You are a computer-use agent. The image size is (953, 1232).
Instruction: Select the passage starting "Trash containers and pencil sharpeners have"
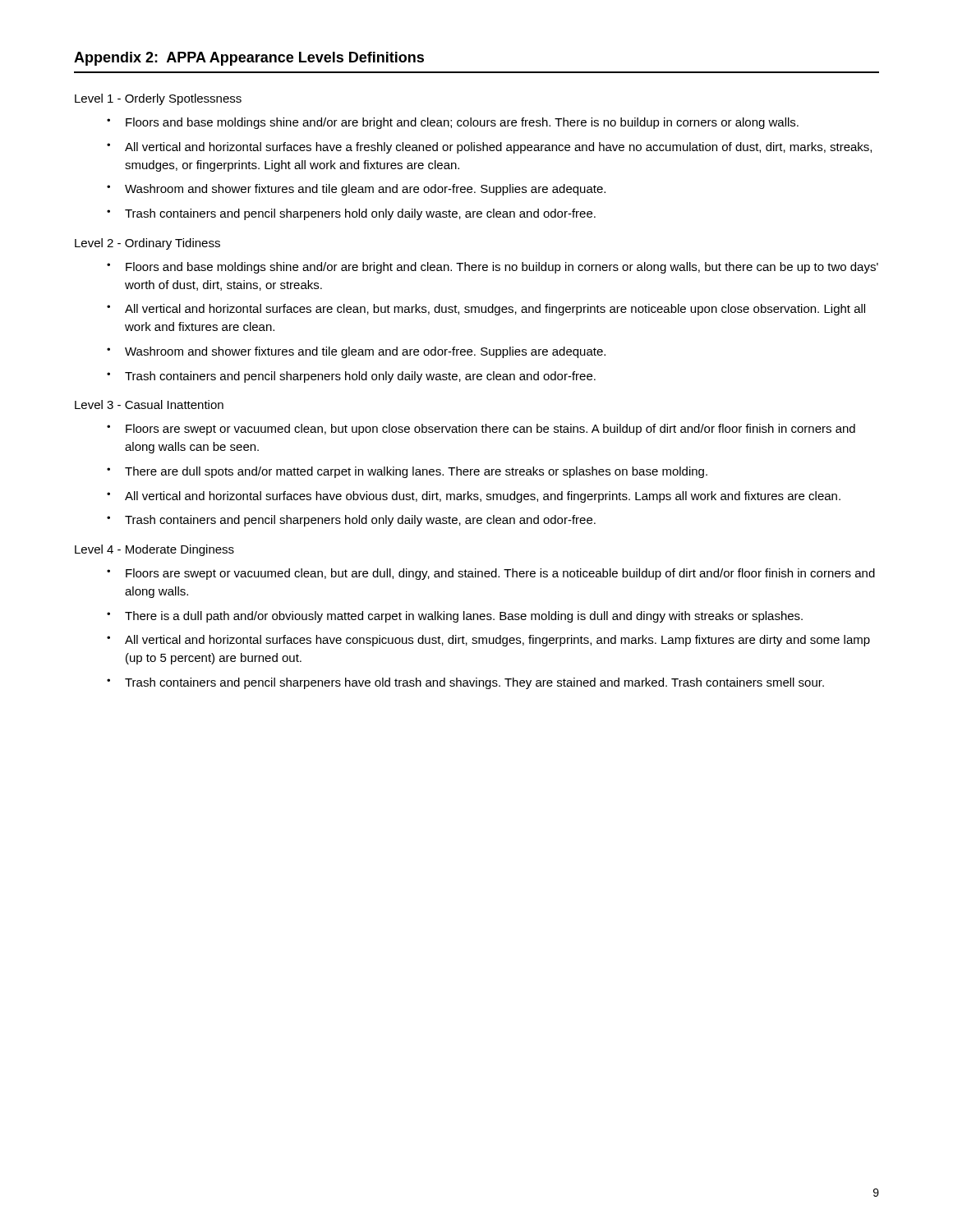tap(475, 682)
